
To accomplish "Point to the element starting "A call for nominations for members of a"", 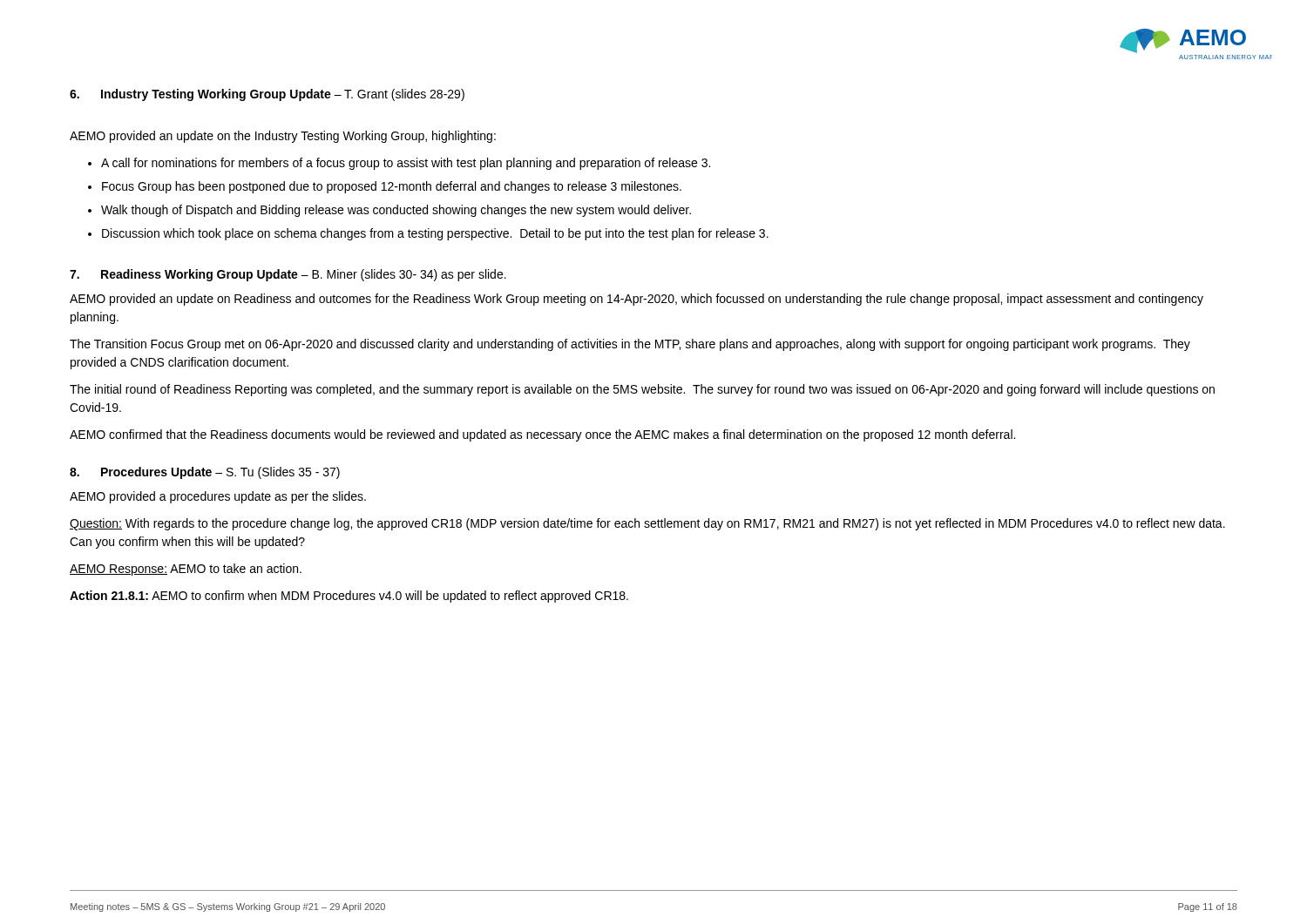I will pyautogui.click(x=654, y=199).
